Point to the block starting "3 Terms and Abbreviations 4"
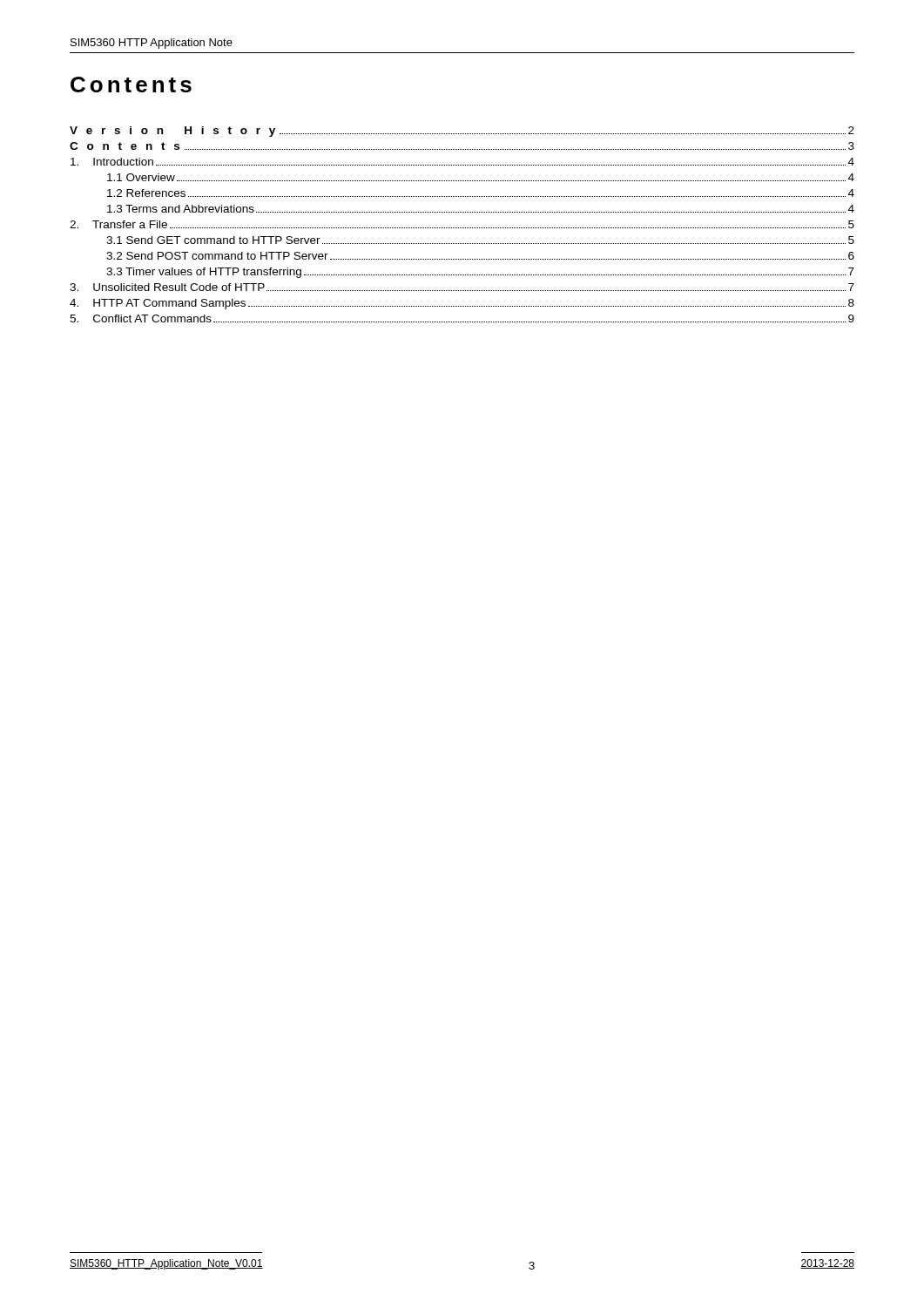Image resolution: width=924 pixels, height=1307 pixels. [480, 209]
